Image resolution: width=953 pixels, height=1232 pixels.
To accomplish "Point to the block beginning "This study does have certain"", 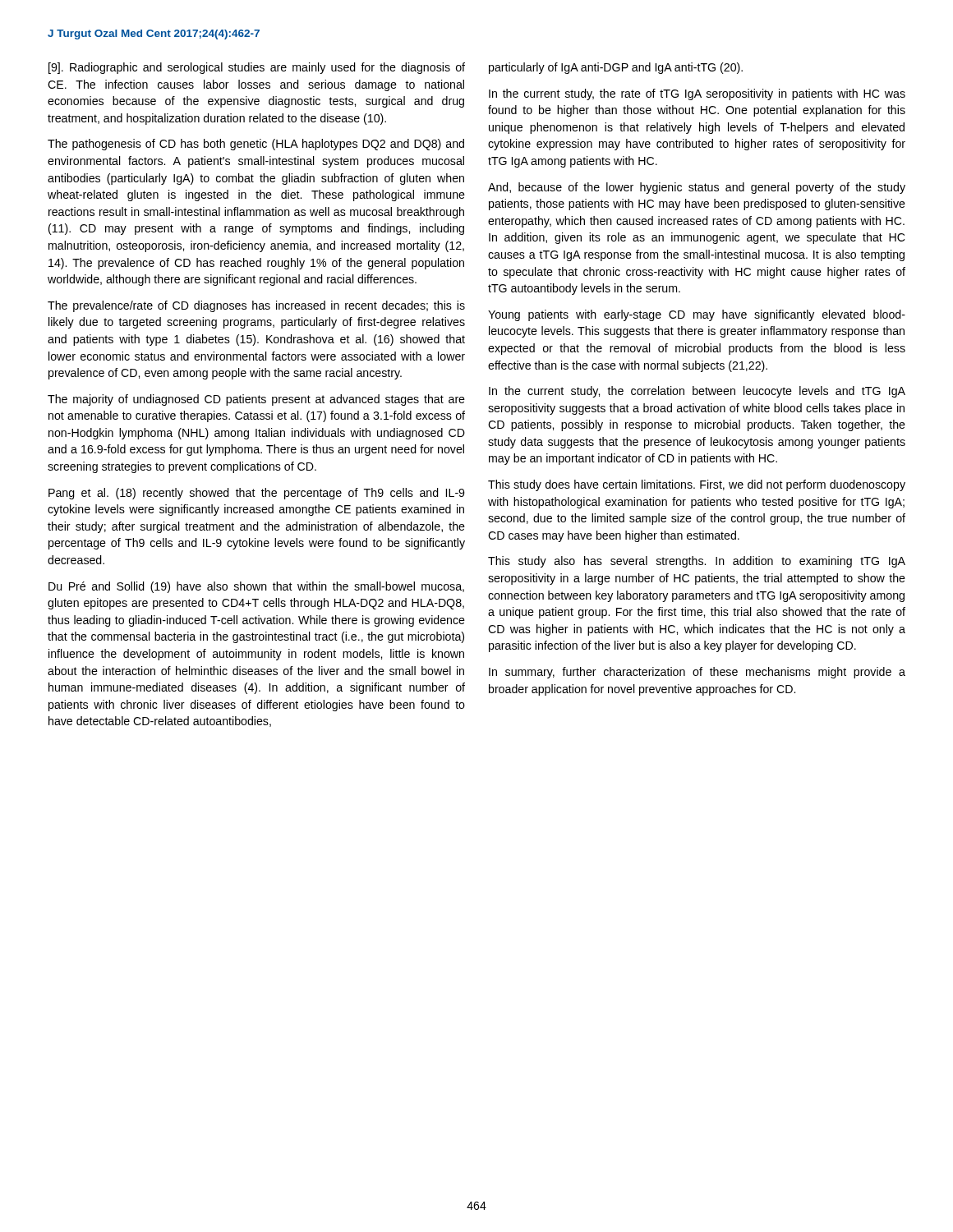I will pos(697,510).
